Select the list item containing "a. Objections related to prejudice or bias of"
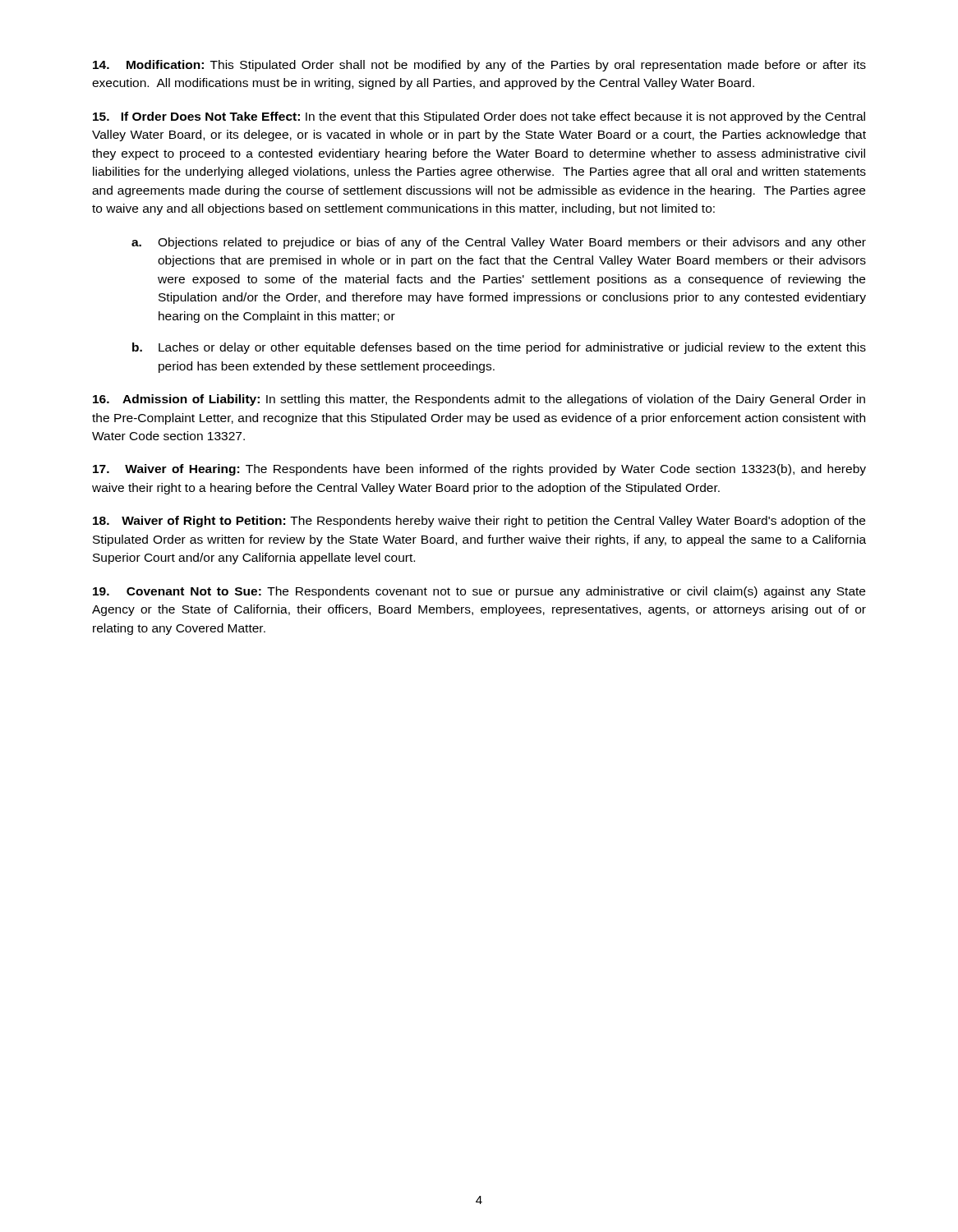Image resolution: width=958 pixels, height=1232 pixels. click(x=499, y=279)
